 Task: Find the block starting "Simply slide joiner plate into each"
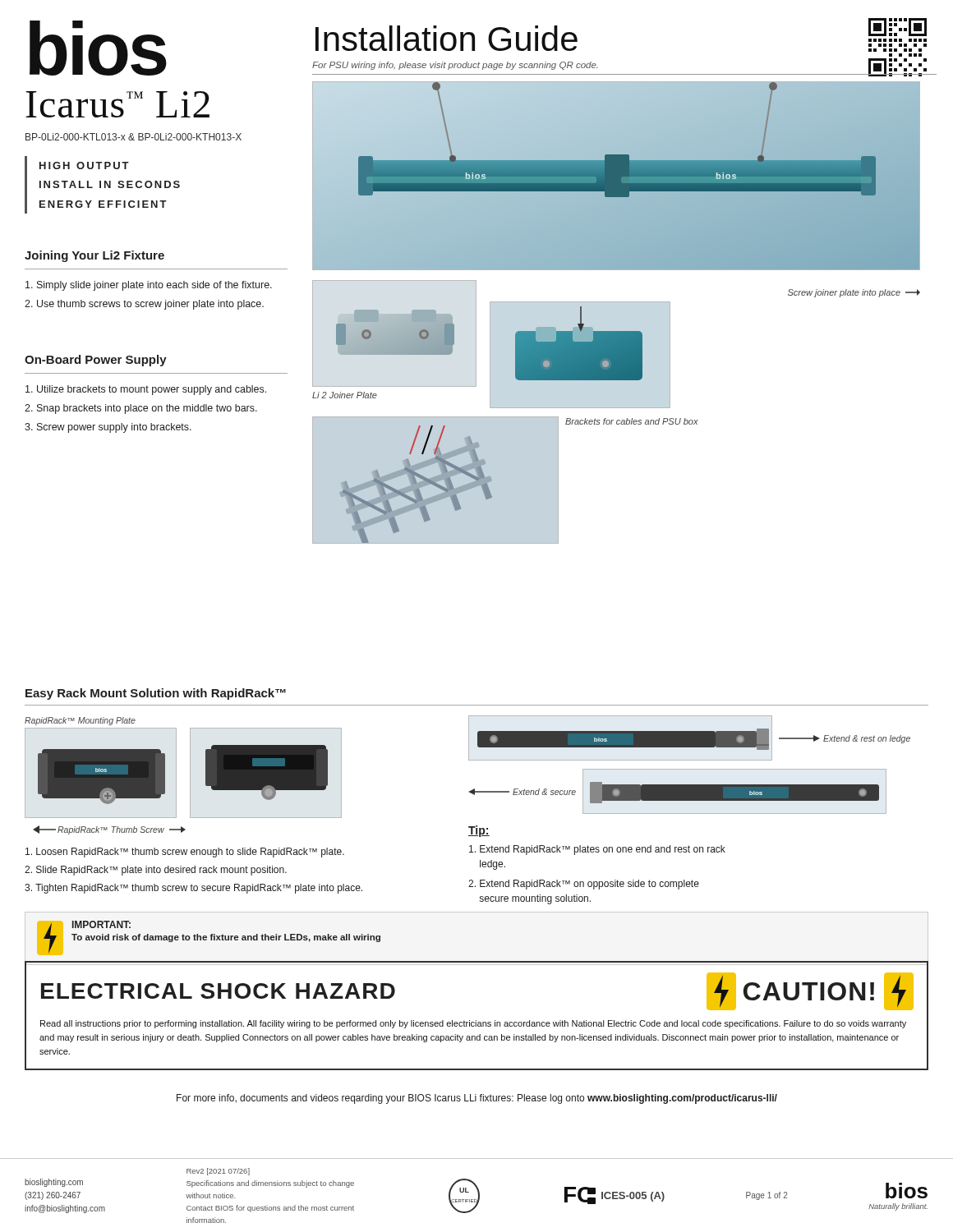pyautogui.click(x=149, y=285)
